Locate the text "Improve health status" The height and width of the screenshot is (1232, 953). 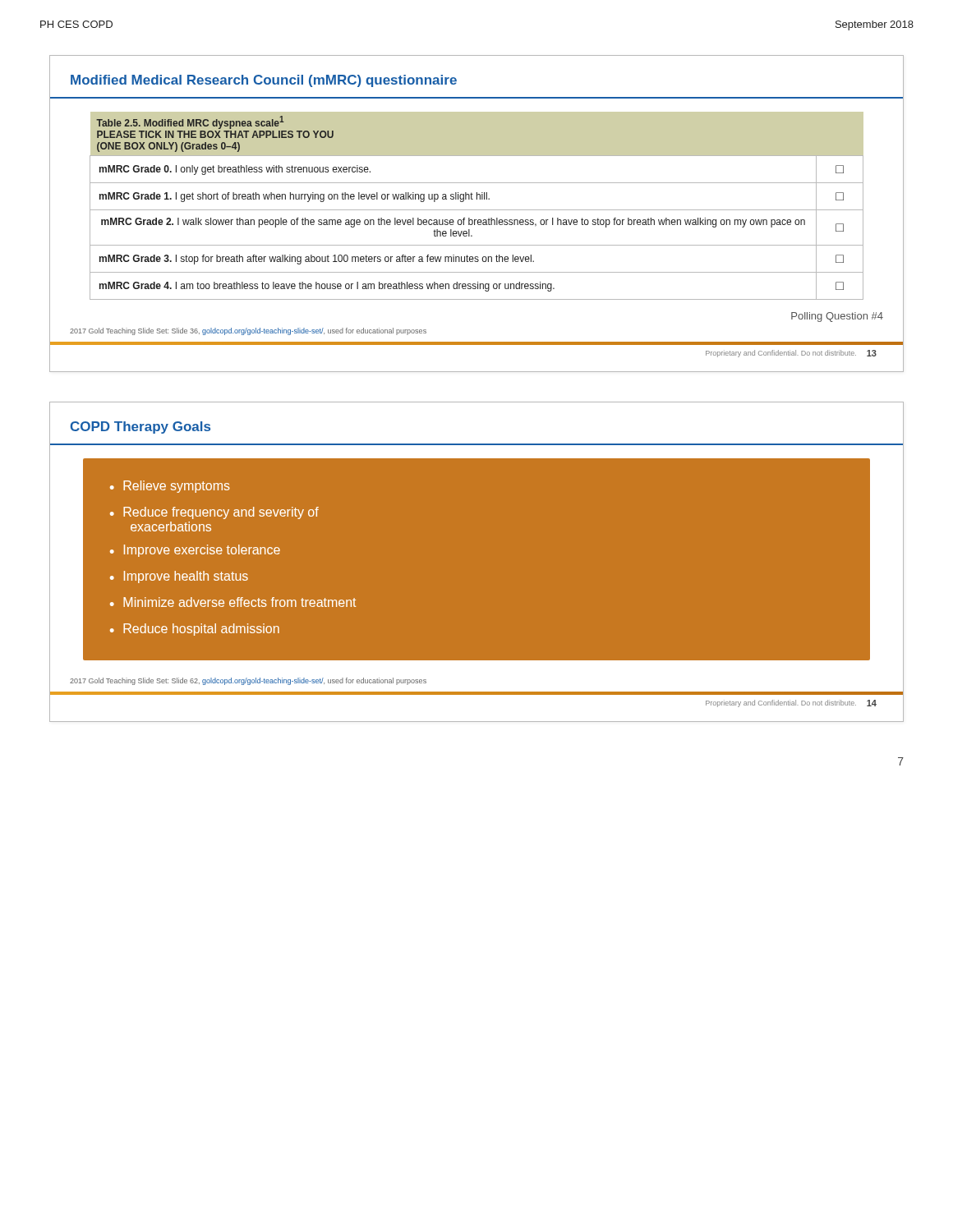(x=186, y=576)
